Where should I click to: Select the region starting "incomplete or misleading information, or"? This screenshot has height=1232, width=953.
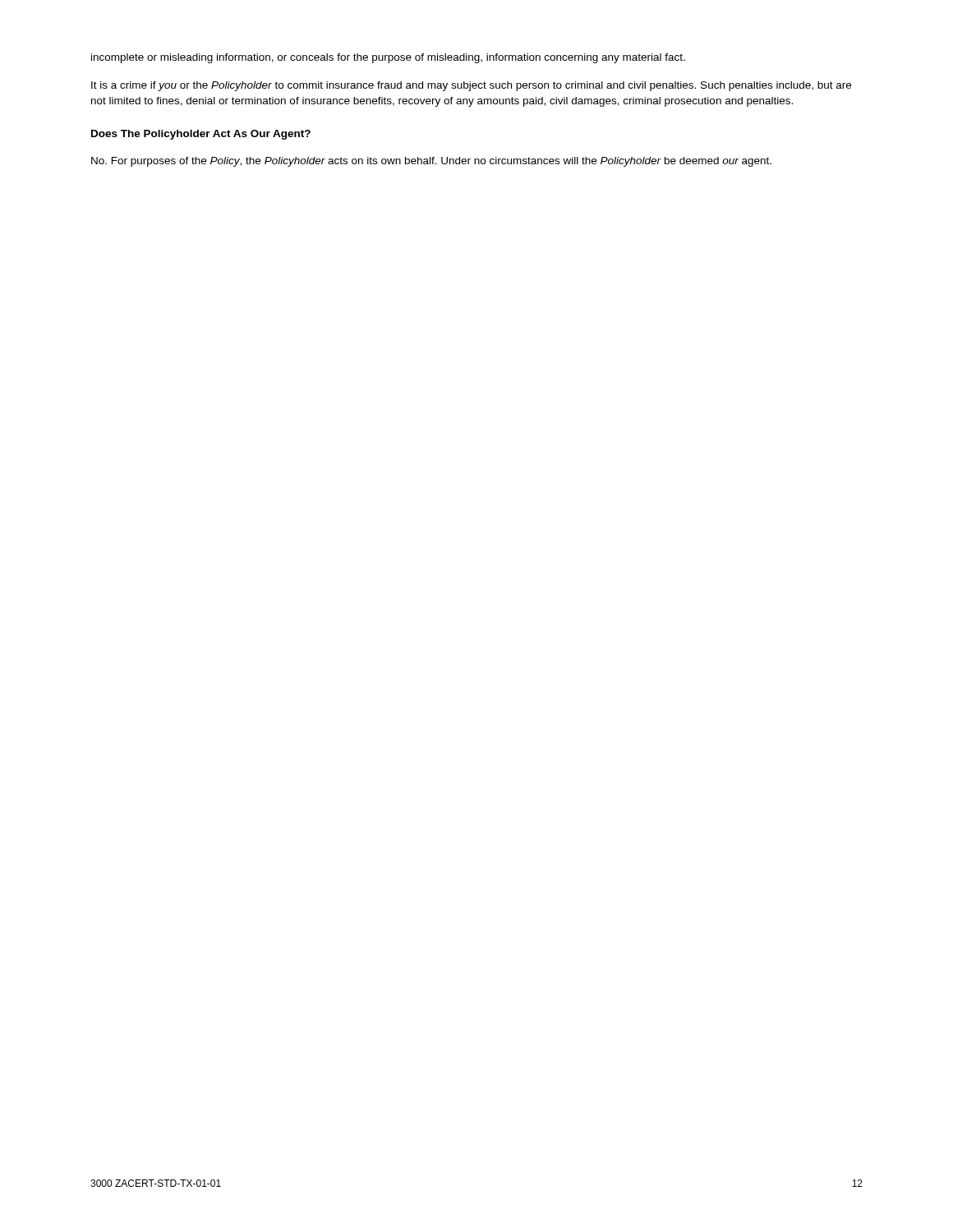pyautogui.click(x=388, y=57)
